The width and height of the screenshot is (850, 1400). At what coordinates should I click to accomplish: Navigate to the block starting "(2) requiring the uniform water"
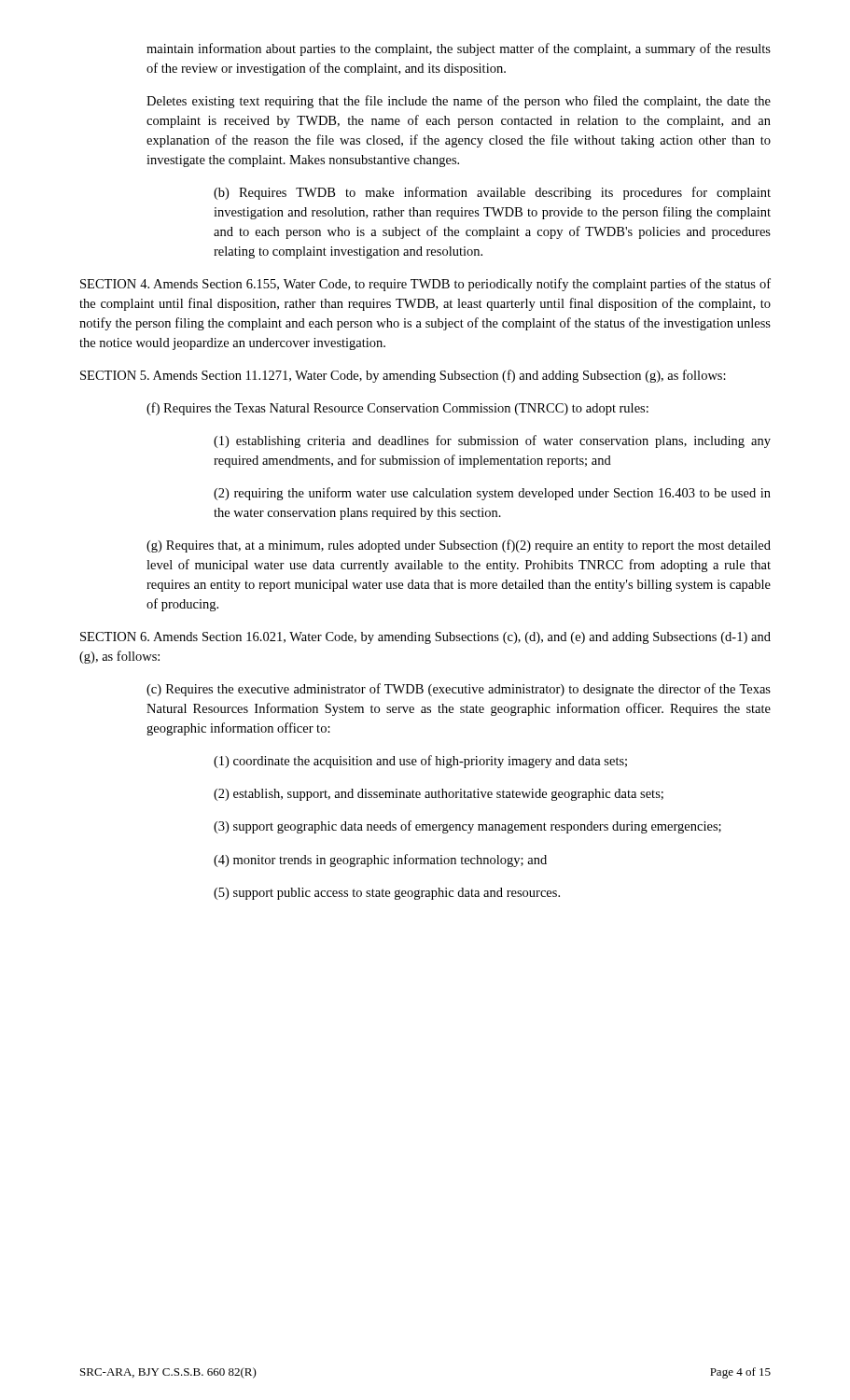pos(492,503)
